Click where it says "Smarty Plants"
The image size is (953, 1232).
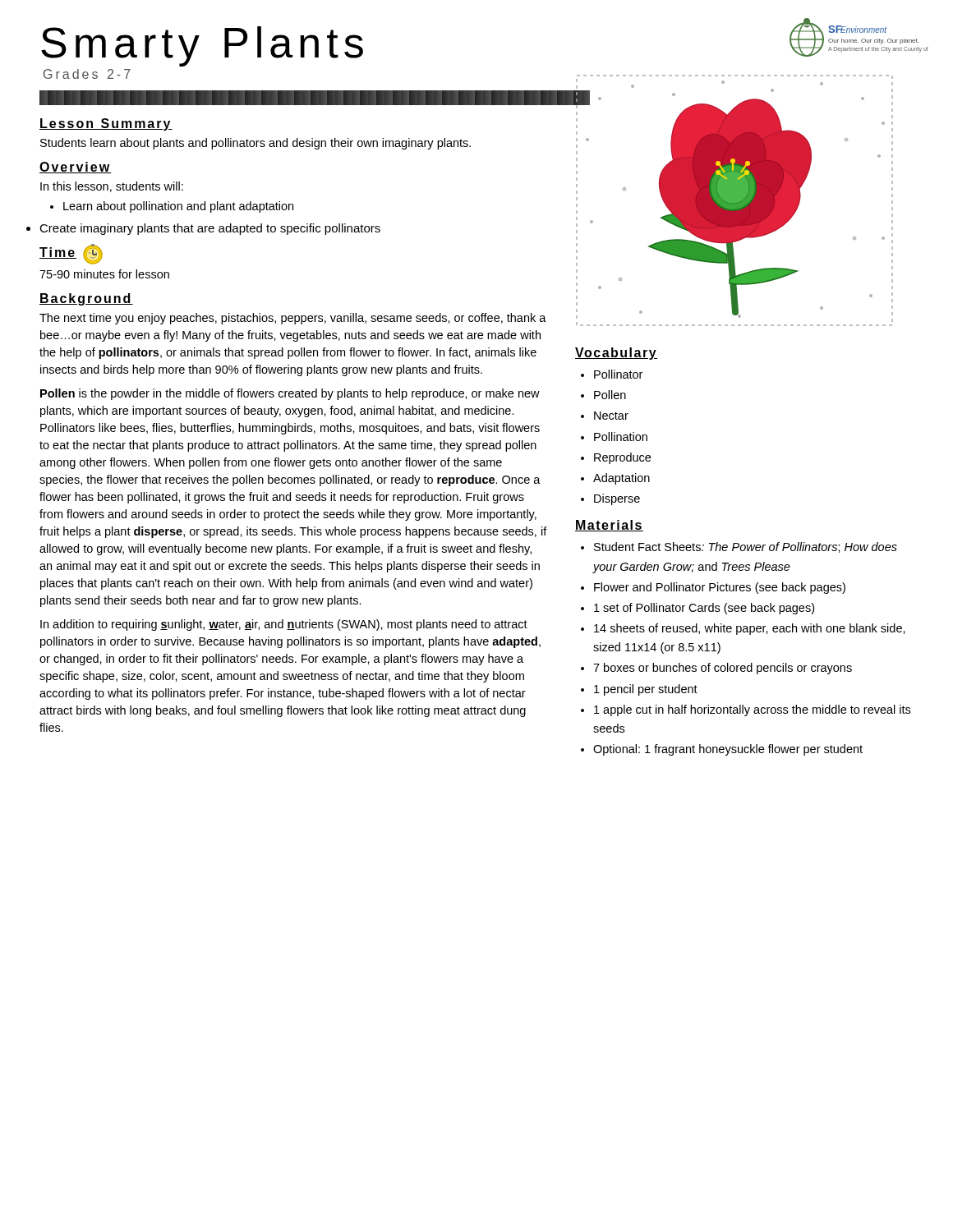pos(294,34)
